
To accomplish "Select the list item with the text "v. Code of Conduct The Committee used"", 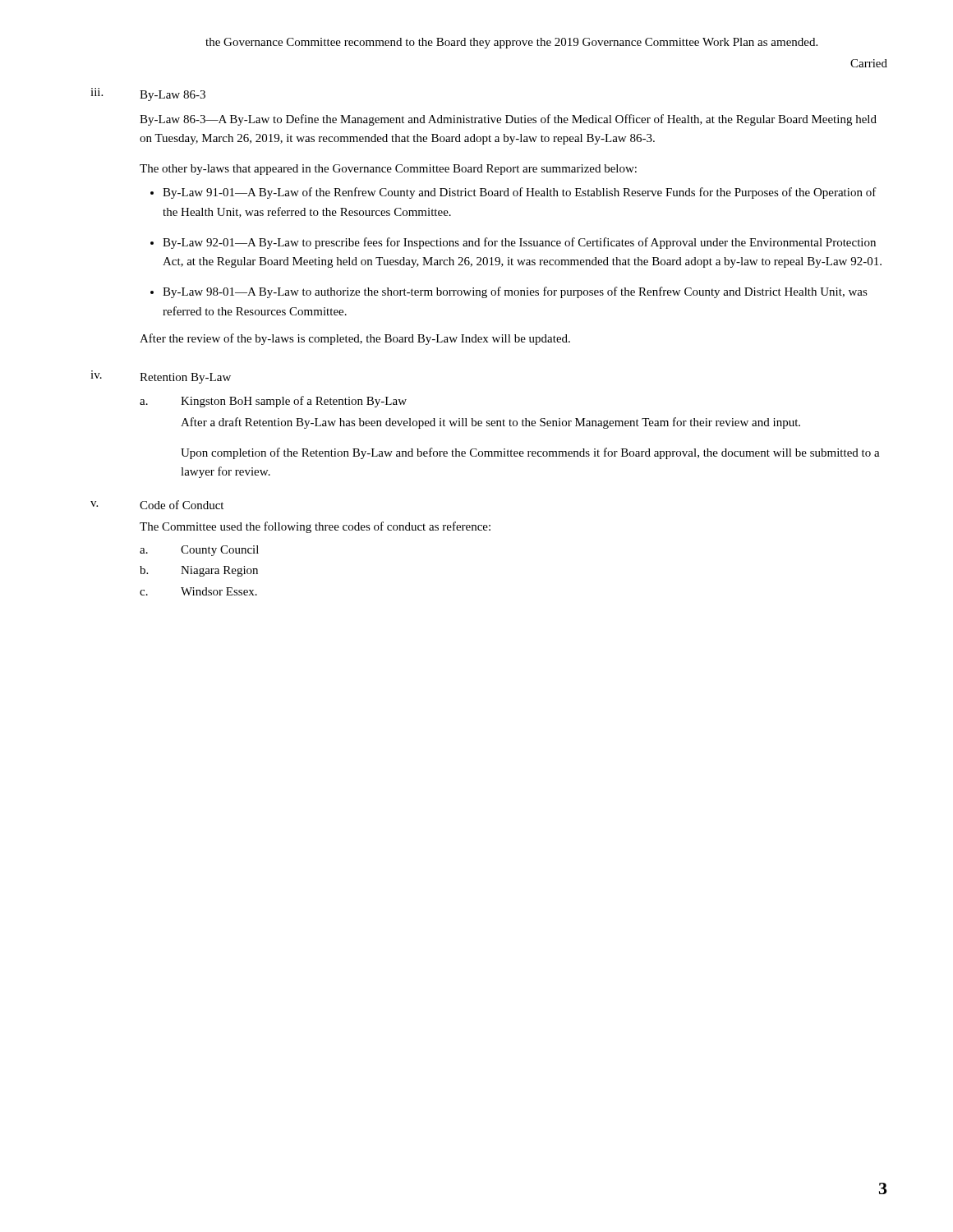I will [157, 505].
